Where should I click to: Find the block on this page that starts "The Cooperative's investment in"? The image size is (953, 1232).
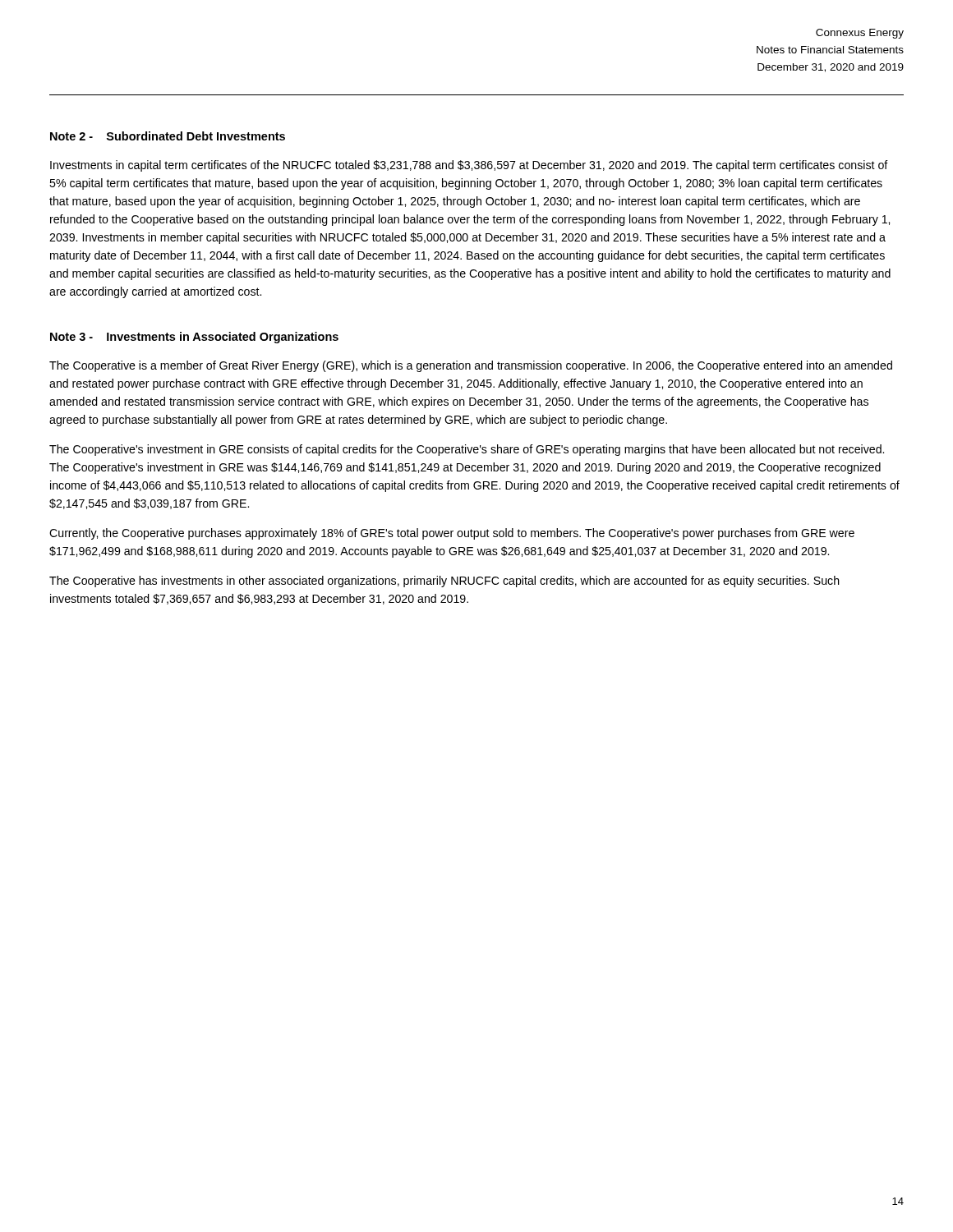[x=474, y=476]
